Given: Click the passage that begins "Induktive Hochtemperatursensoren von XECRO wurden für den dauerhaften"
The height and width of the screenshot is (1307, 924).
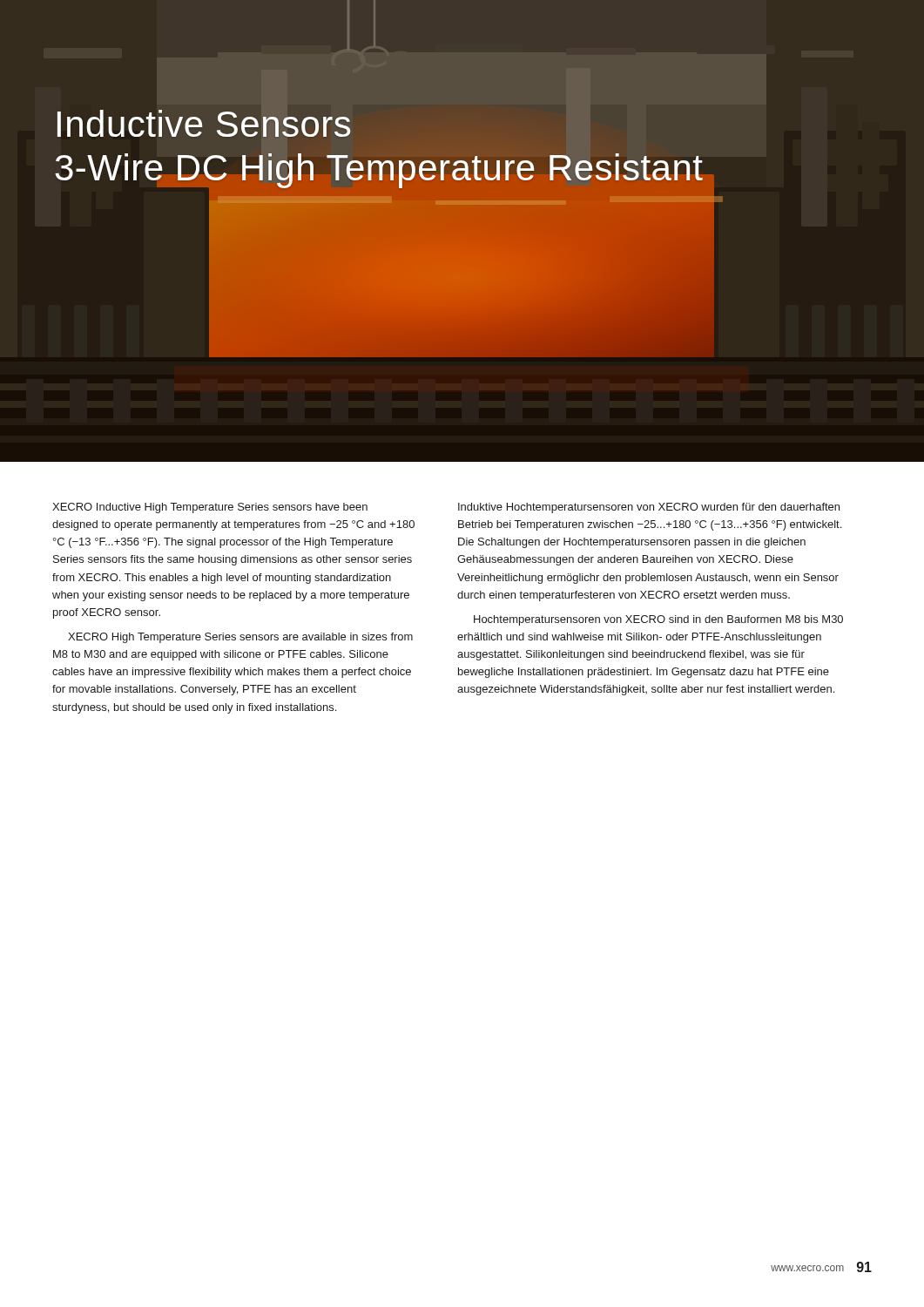Looking at the screenshot, I should [651, 598].
